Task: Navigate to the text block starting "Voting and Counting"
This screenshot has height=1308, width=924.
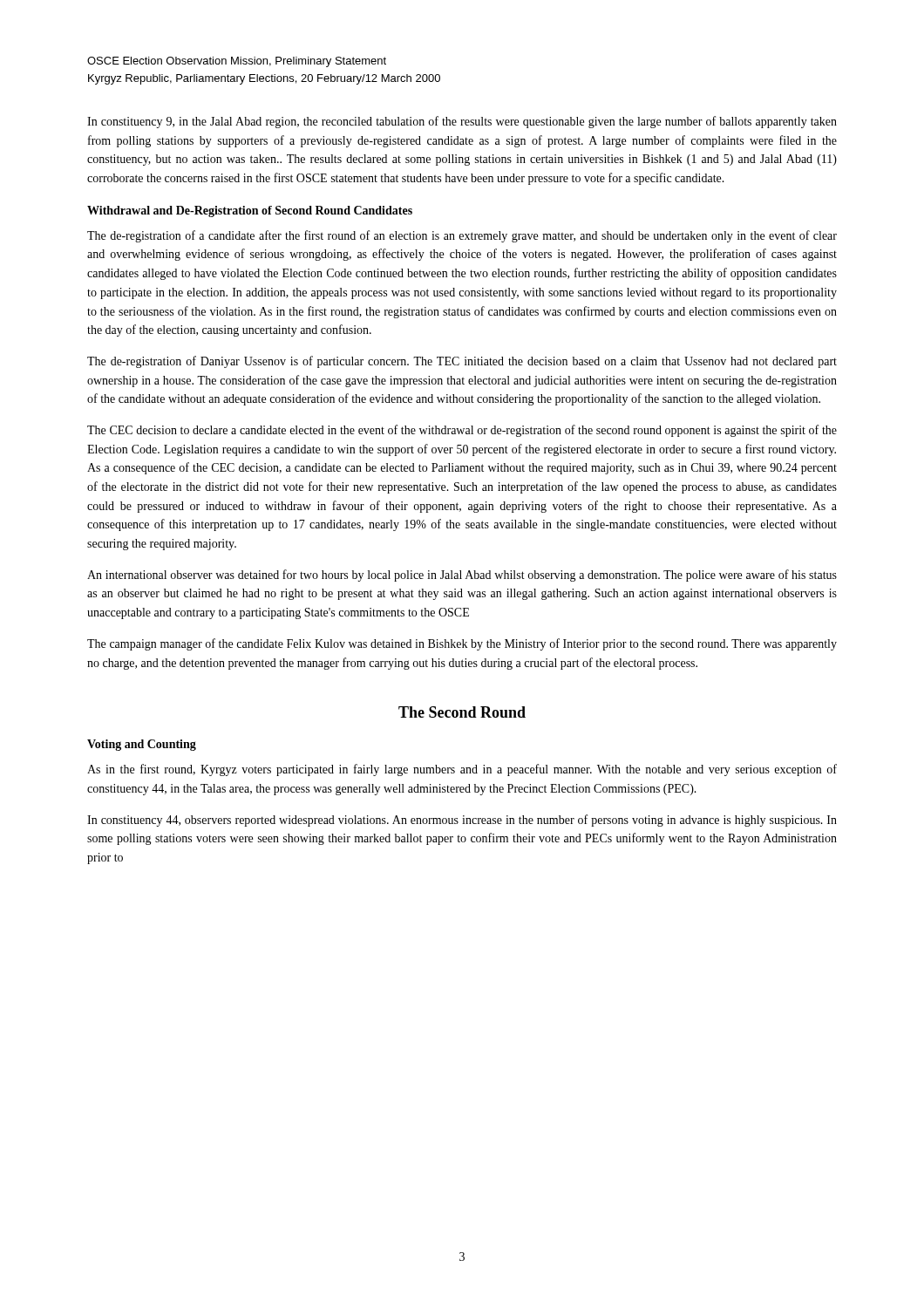Action: coord(142,744)
